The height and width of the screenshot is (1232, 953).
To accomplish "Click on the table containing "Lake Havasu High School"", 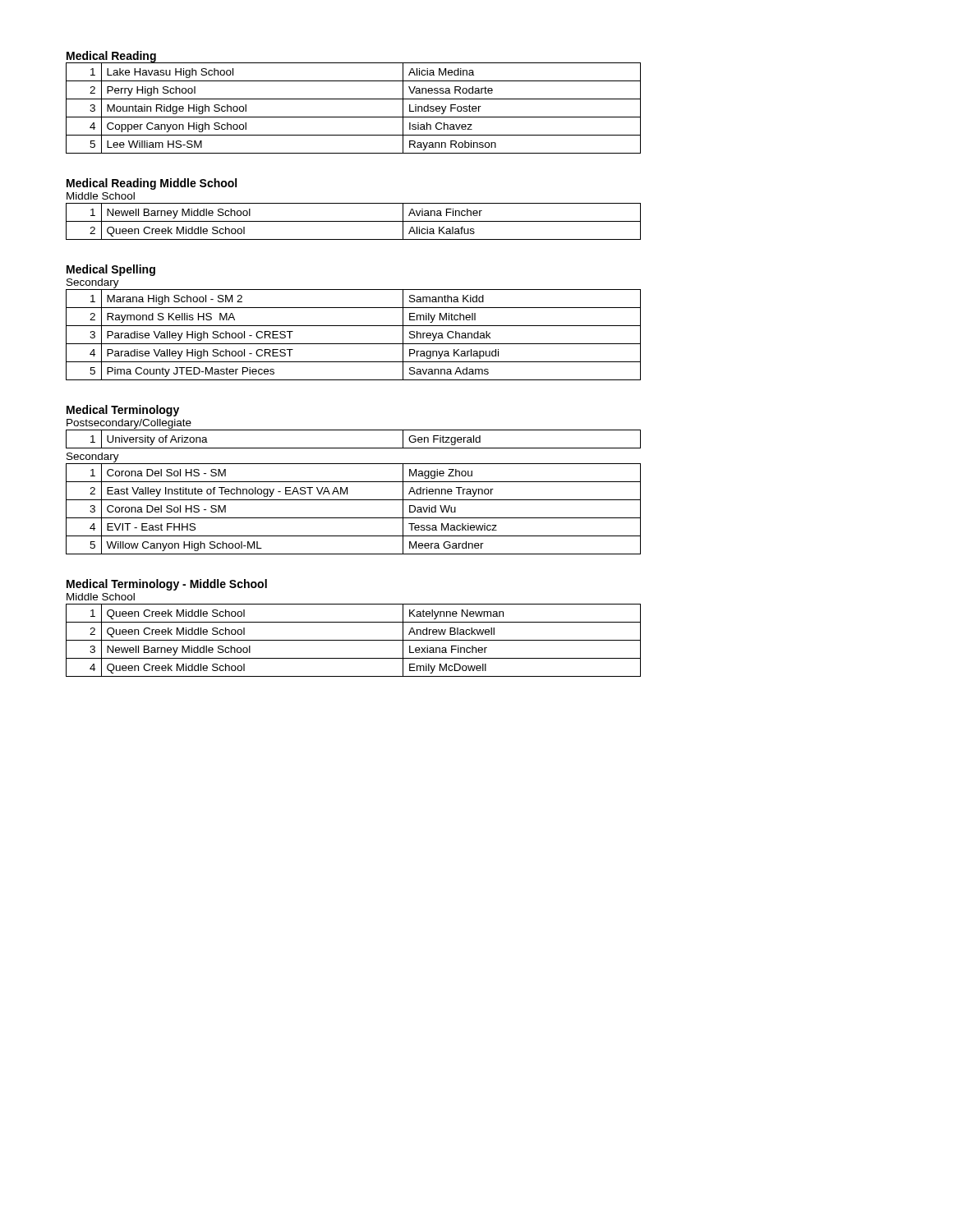I will 476,108.
